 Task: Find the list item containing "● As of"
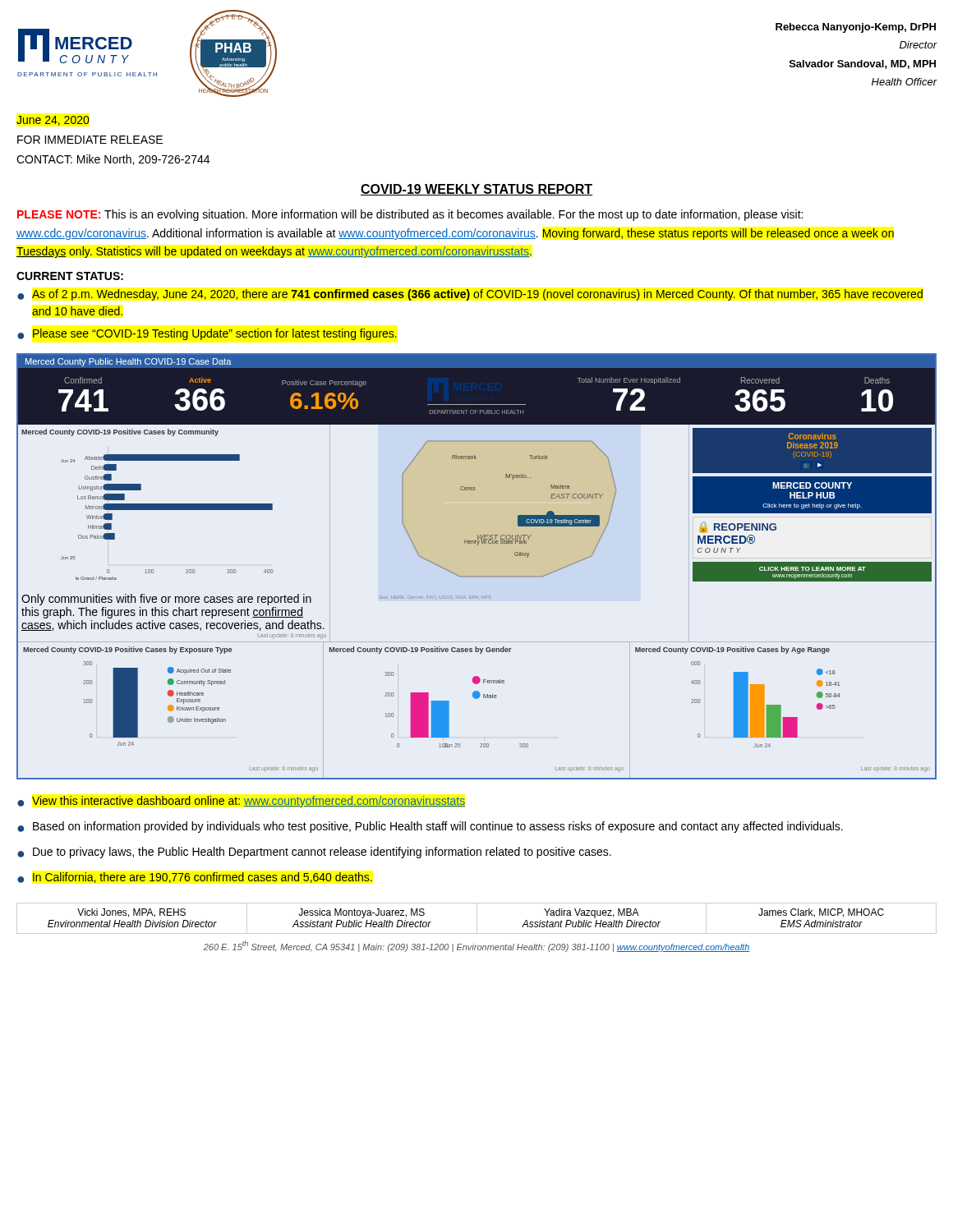click(476, 303)
